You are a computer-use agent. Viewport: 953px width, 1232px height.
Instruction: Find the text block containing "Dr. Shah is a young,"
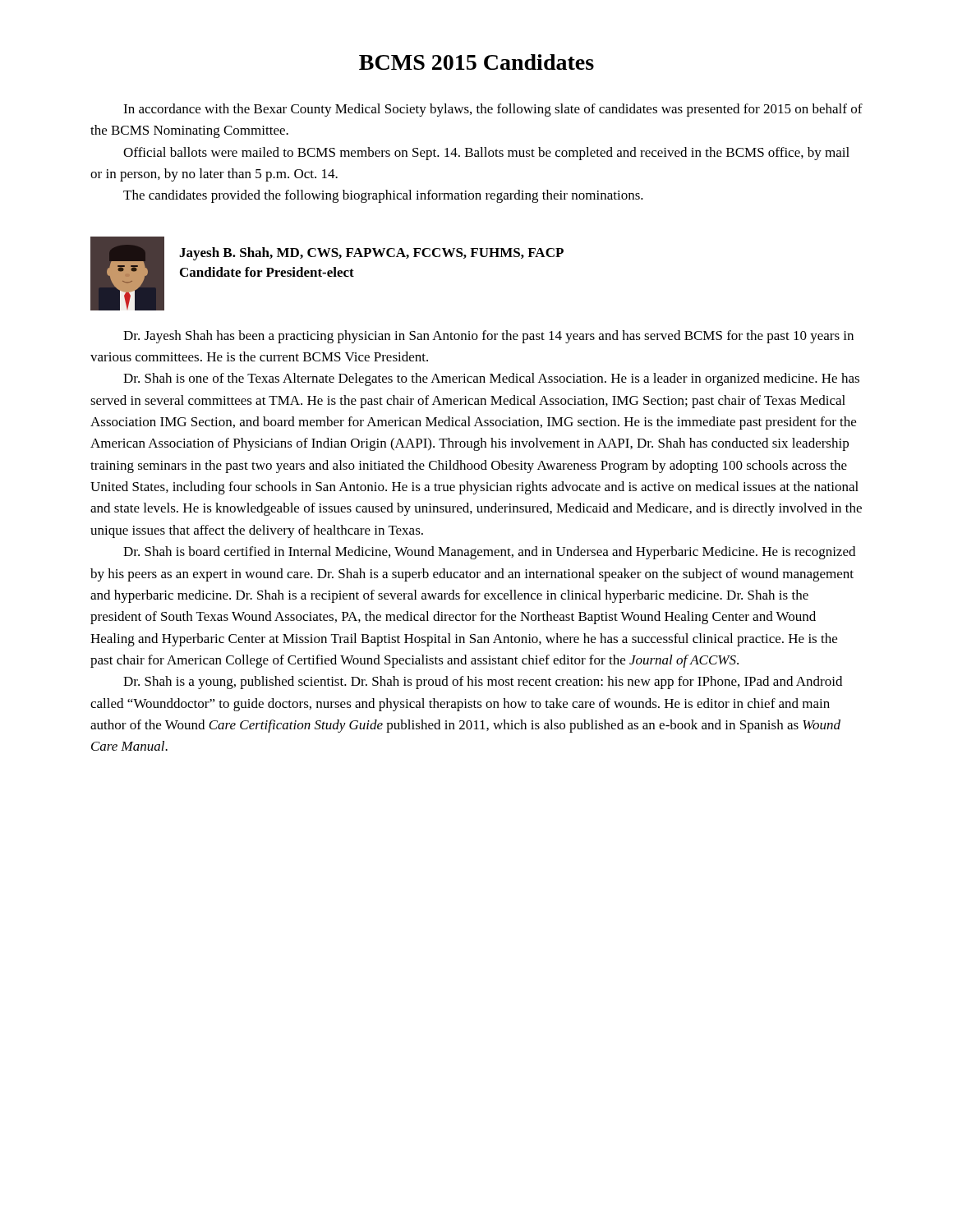point(476,714)
